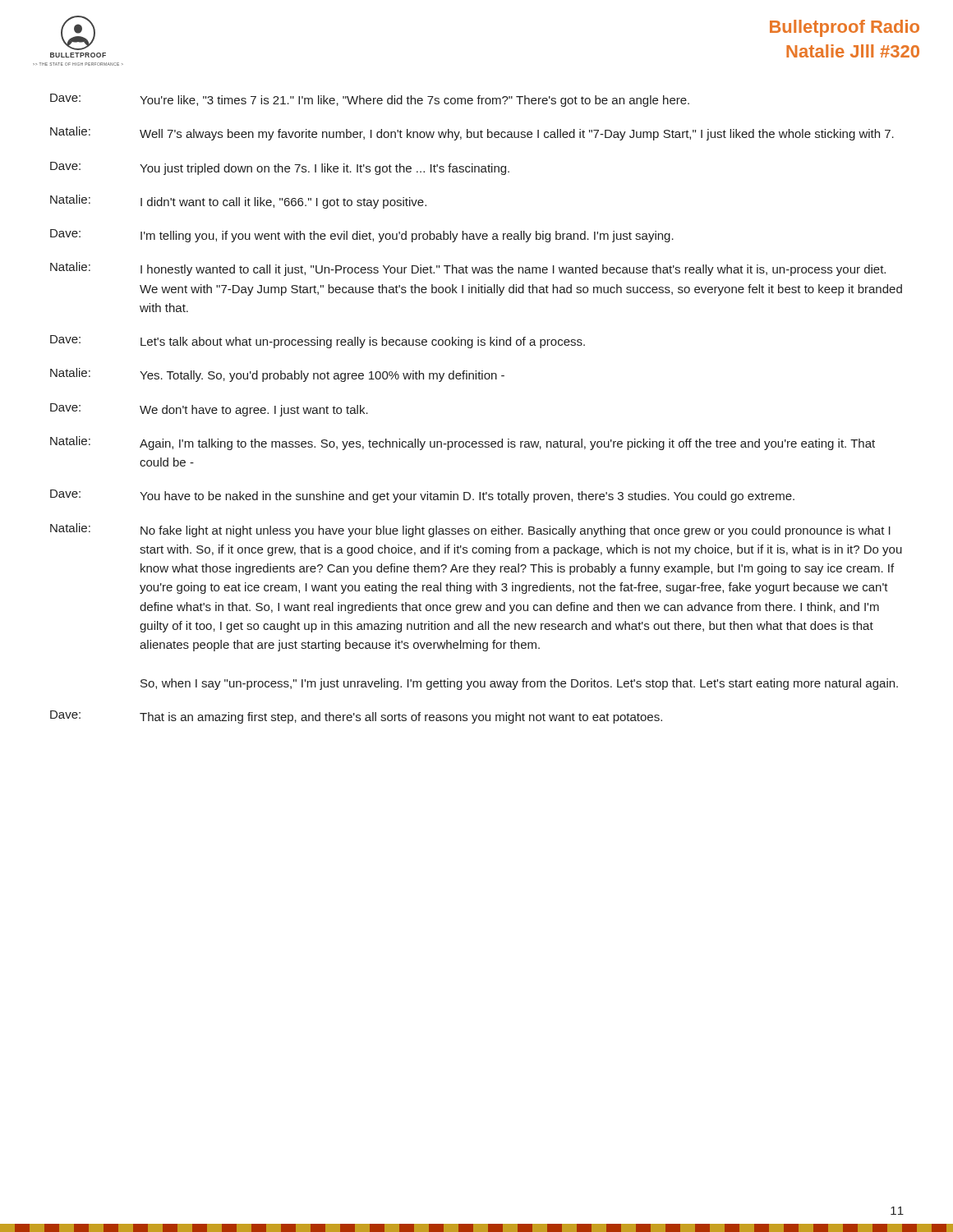Point to the block beginning "Natalie: Yes. Totally. So, you'd"

tap(476, 375)
